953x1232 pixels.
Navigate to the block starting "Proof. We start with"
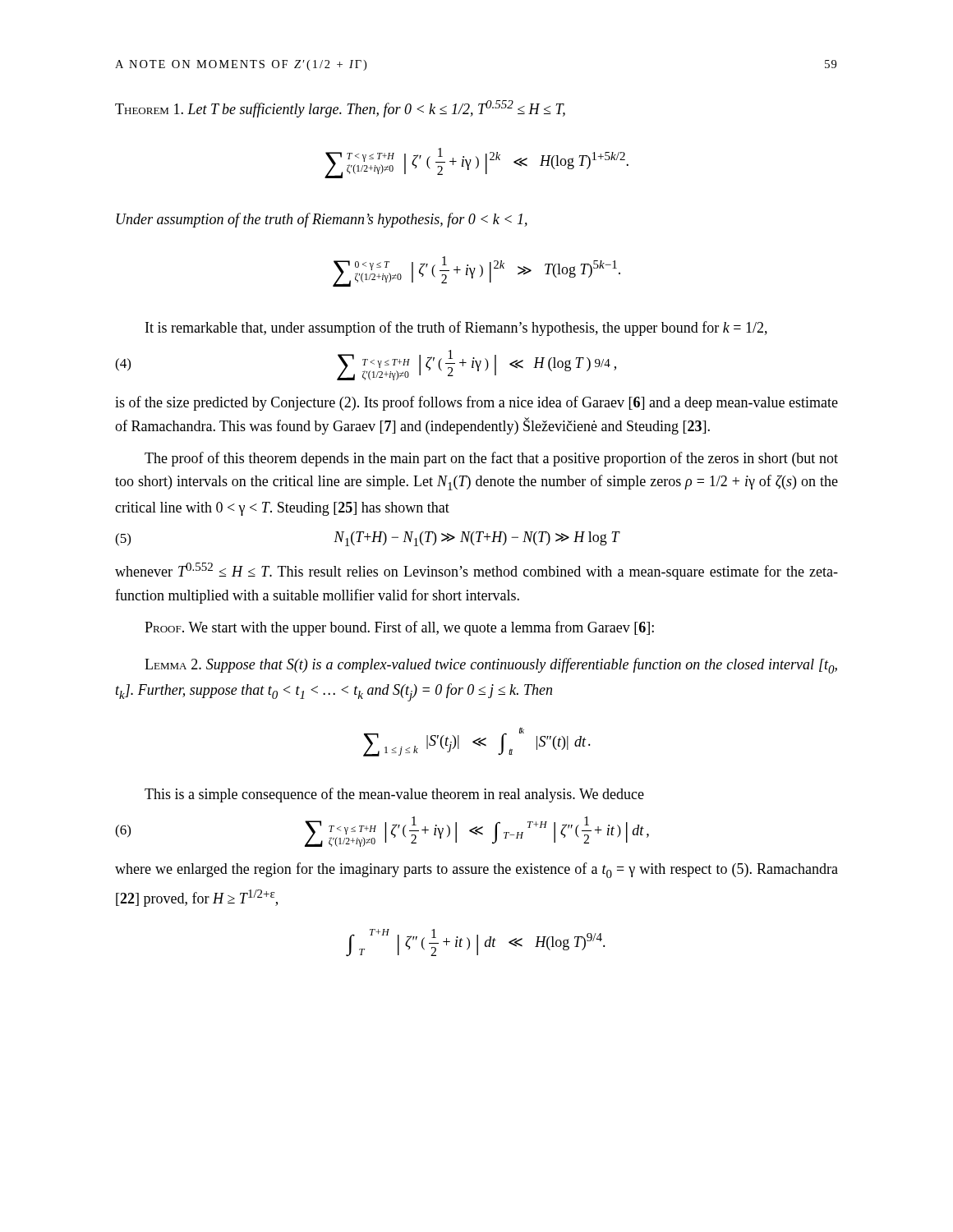pyautogui.click(x=476, y=628)
